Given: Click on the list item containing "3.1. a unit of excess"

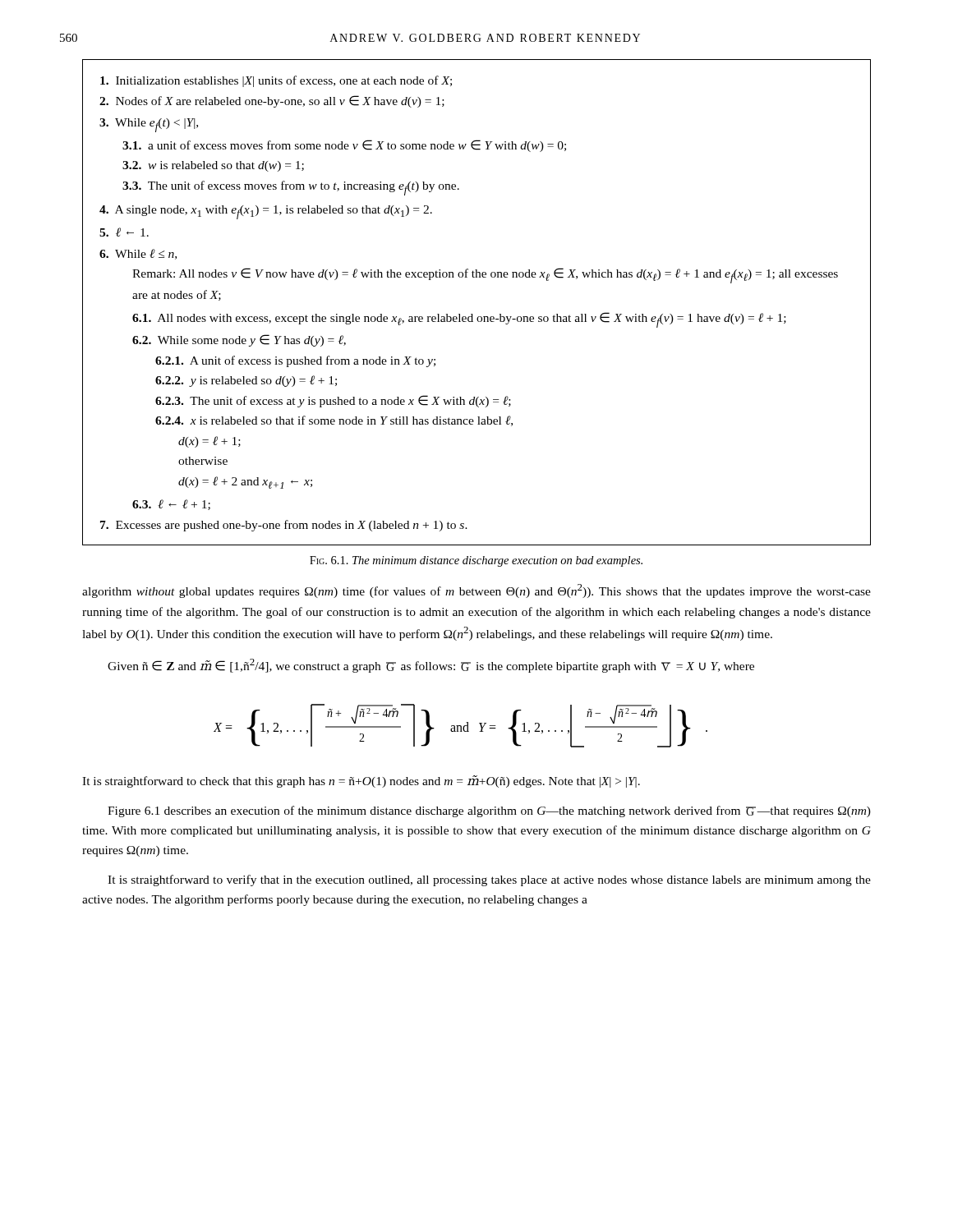Looking at the screenshot, I should 345,145.
